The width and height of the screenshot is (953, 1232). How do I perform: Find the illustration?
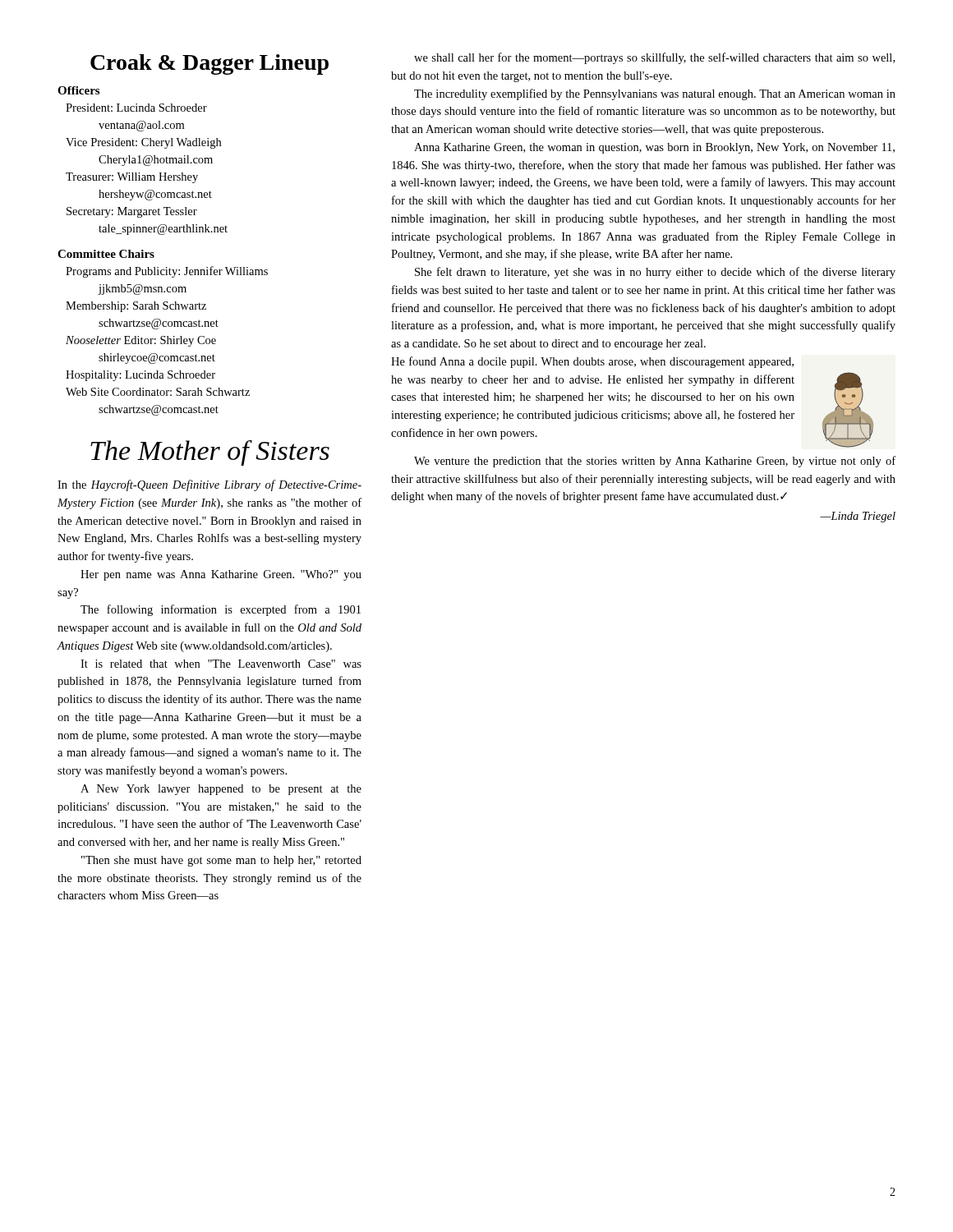tap(848, 403)
